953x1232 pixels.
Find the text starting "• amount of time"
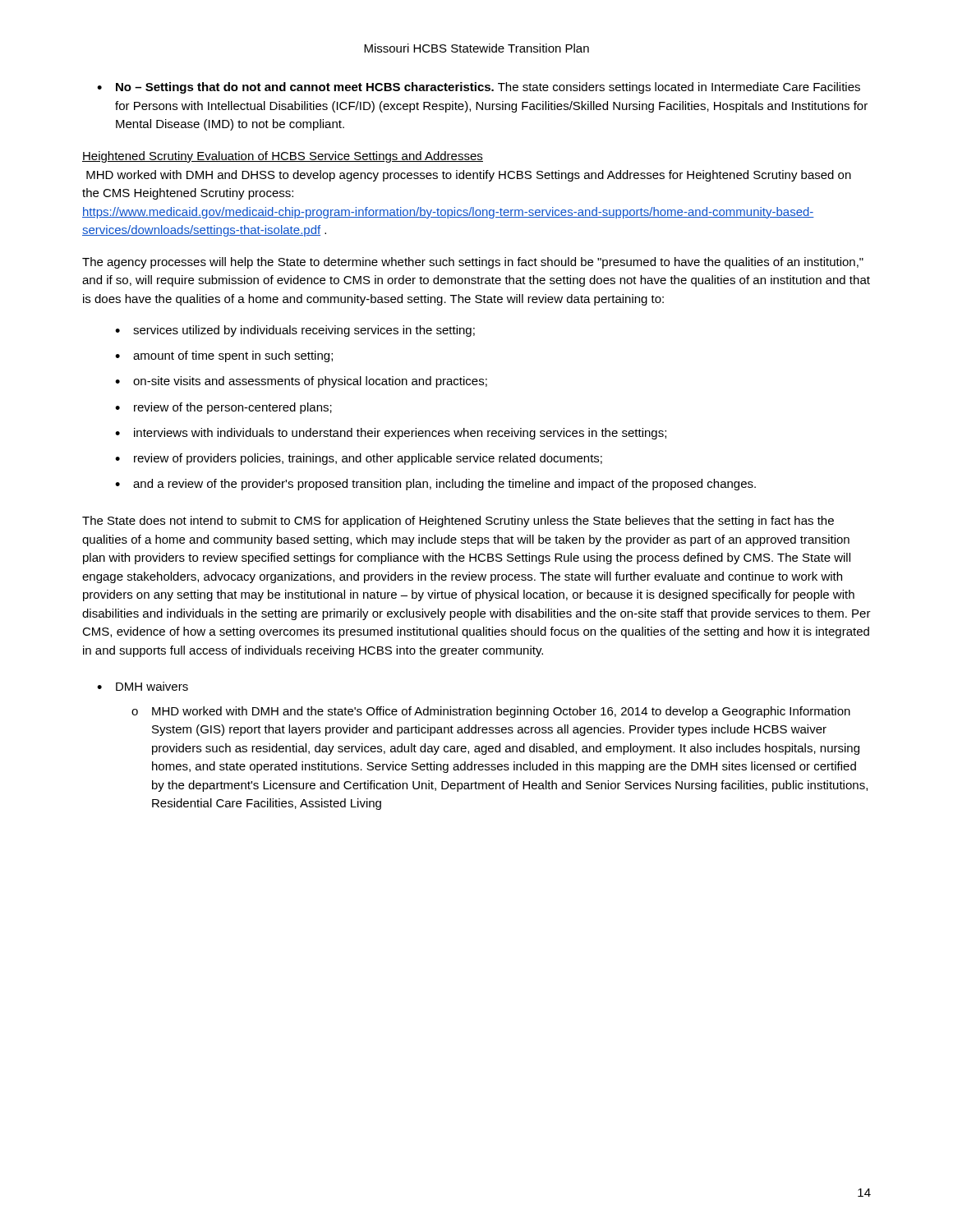tap(224, 356)
